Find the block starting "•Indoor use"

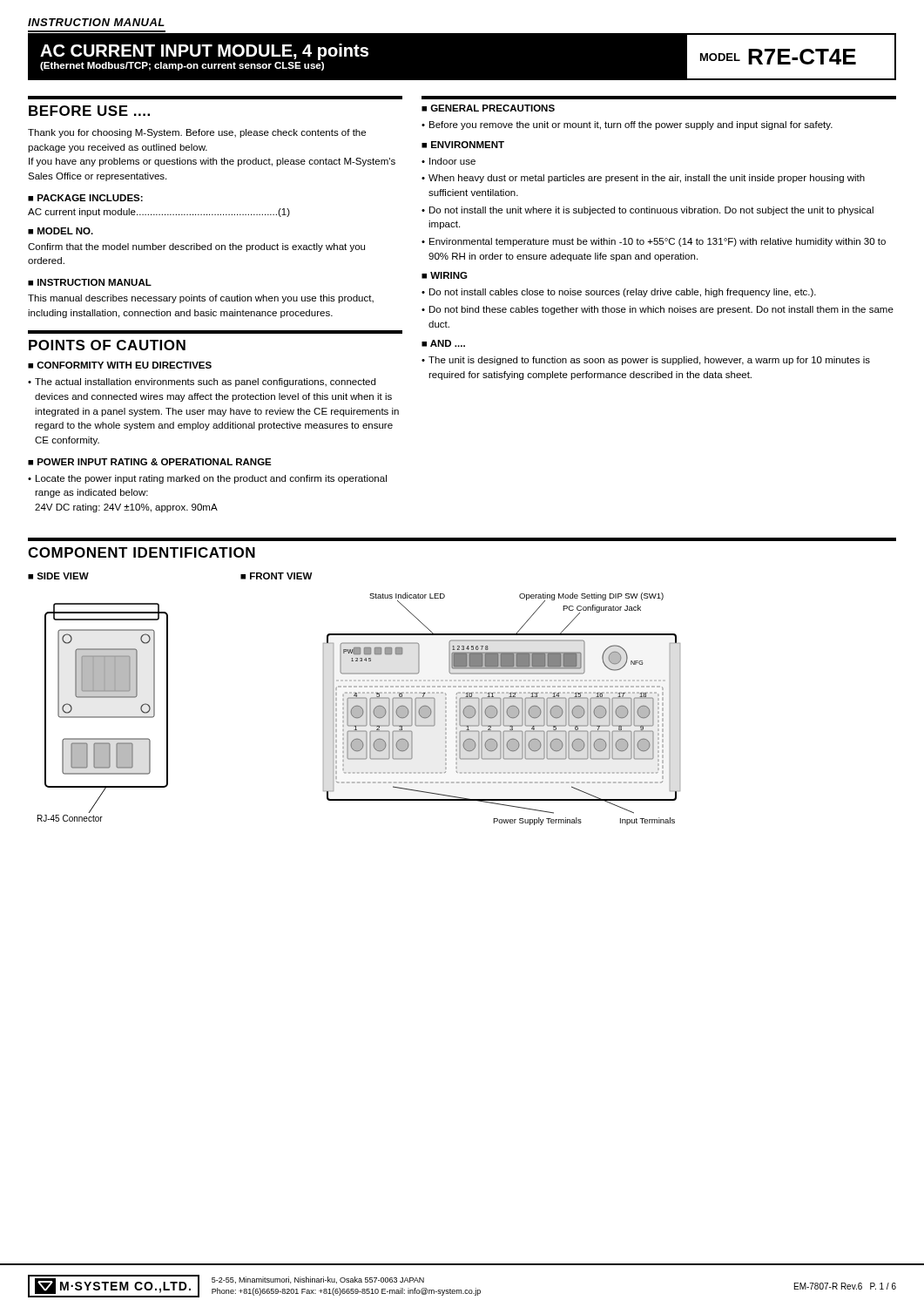(449, 161)
